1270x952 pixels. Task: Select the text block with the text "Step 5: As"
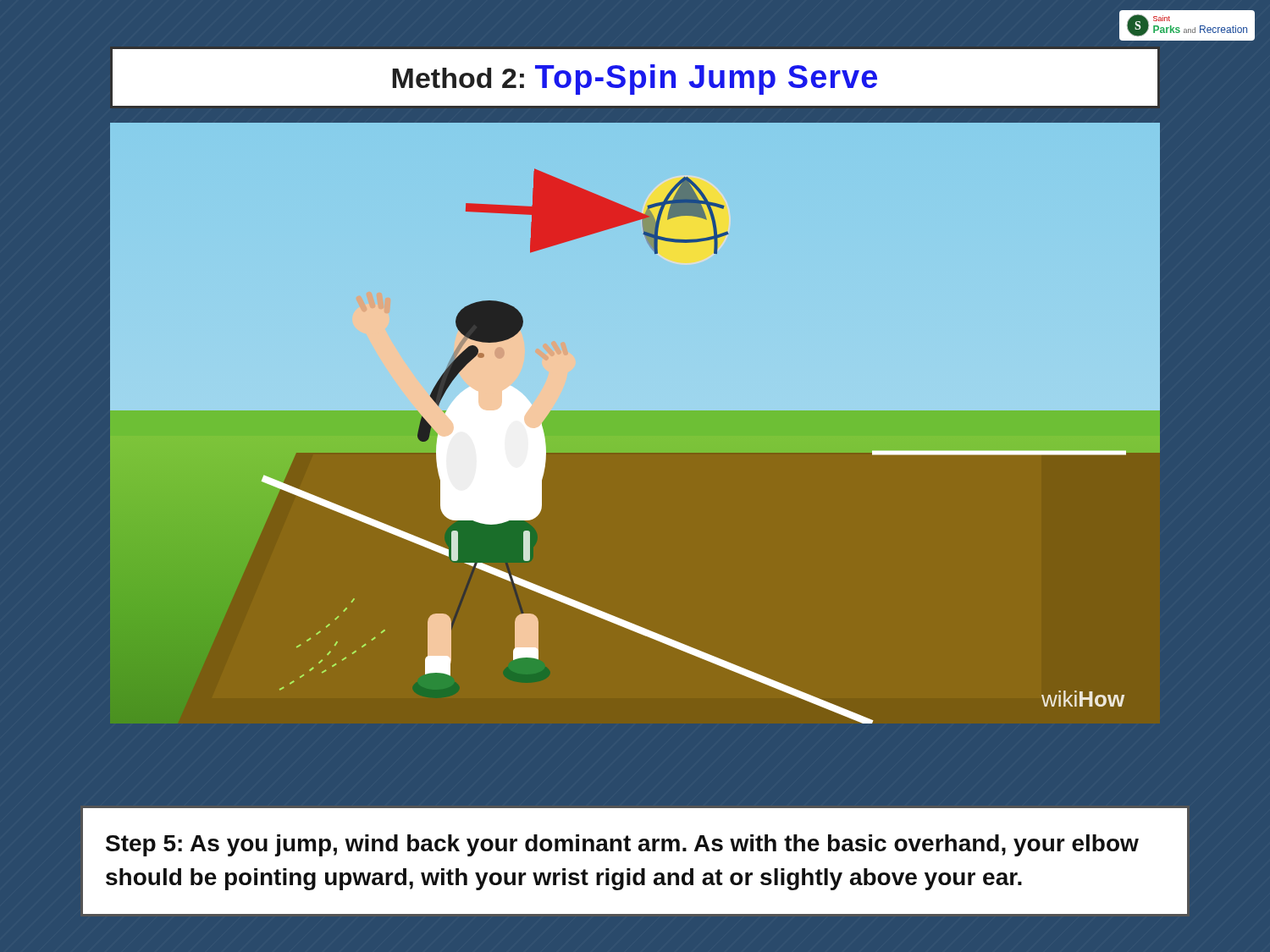[x=635, y=861]
